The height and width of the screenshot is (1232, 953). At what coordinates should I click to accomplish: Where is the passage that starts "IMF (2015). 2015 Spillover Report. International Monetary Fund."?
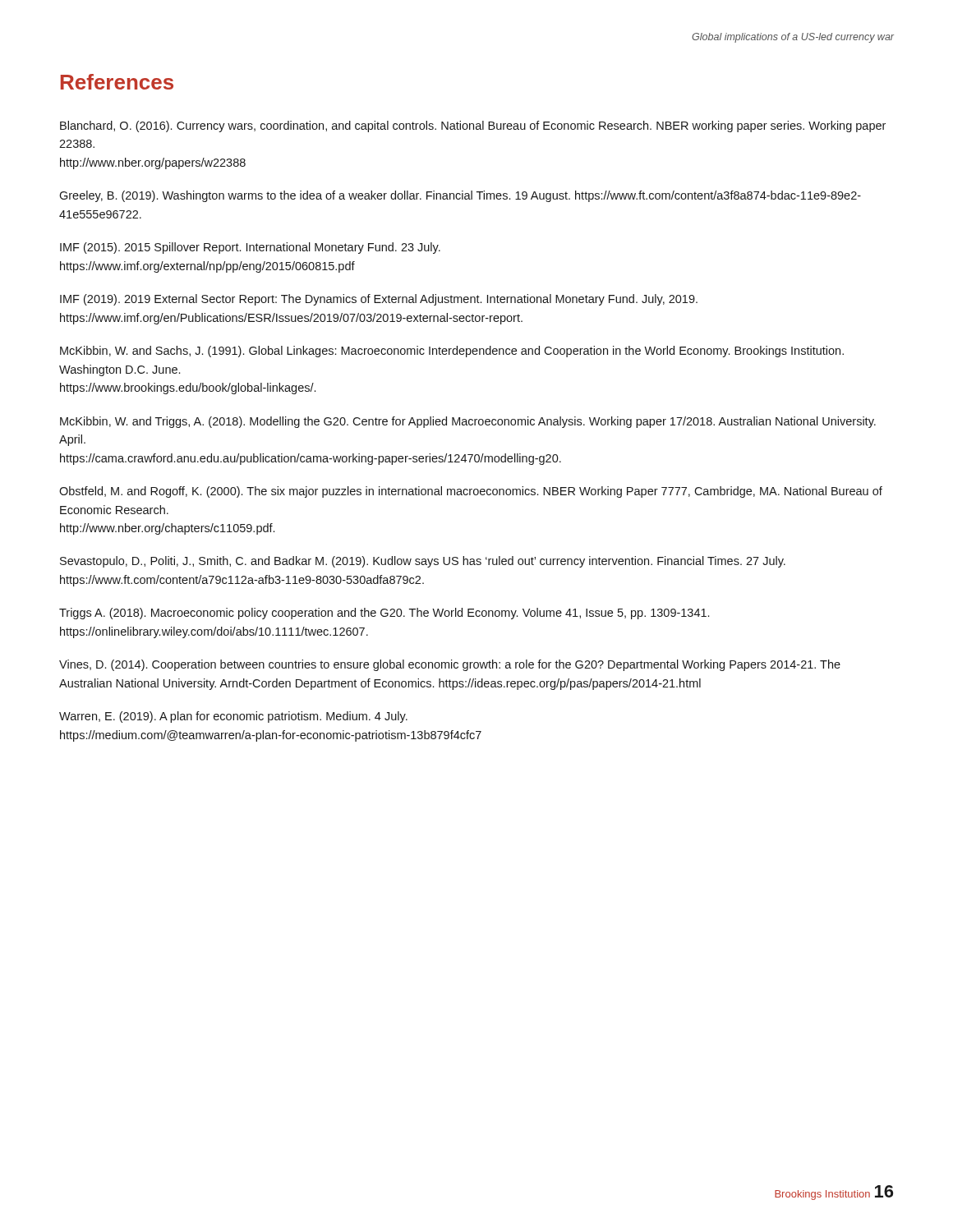(250, 257)
